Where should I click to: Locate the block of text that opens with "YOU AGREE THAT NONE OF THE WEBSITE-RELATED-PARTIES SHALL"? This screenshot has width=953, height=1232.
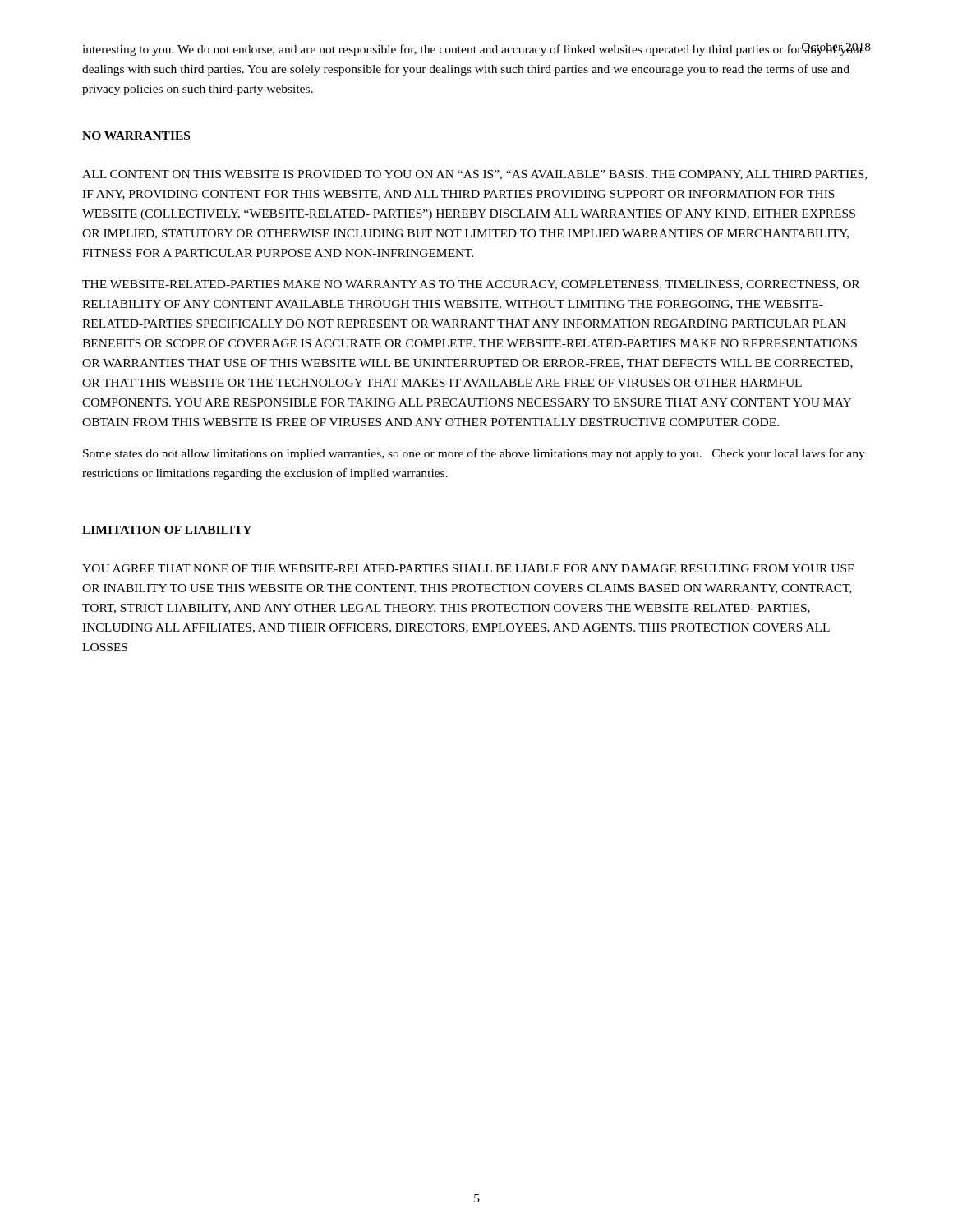469,608
